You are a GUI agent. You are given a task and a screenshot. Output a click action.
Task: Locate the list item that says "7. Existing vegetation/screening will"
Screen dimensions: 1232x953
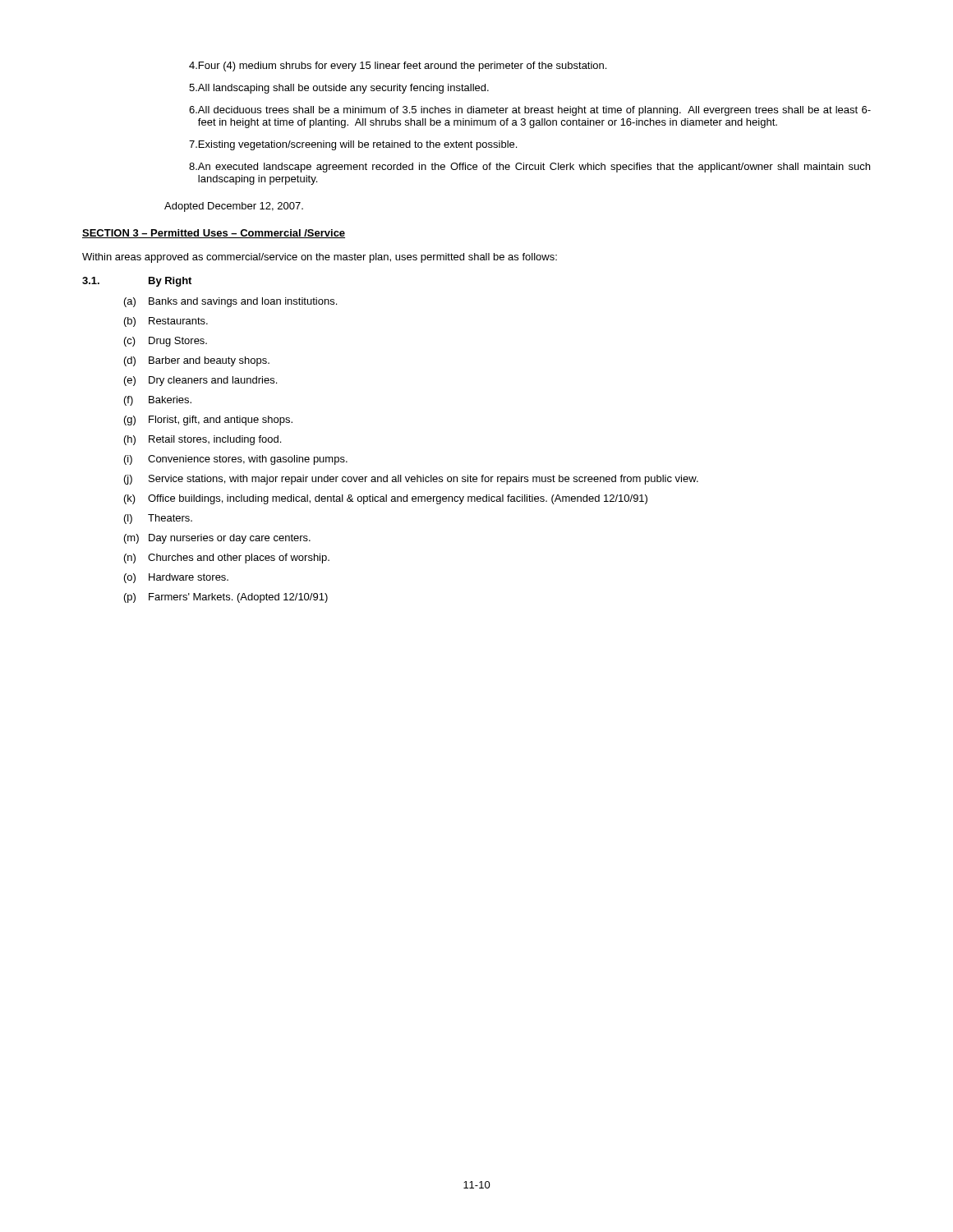coord(476,144)
